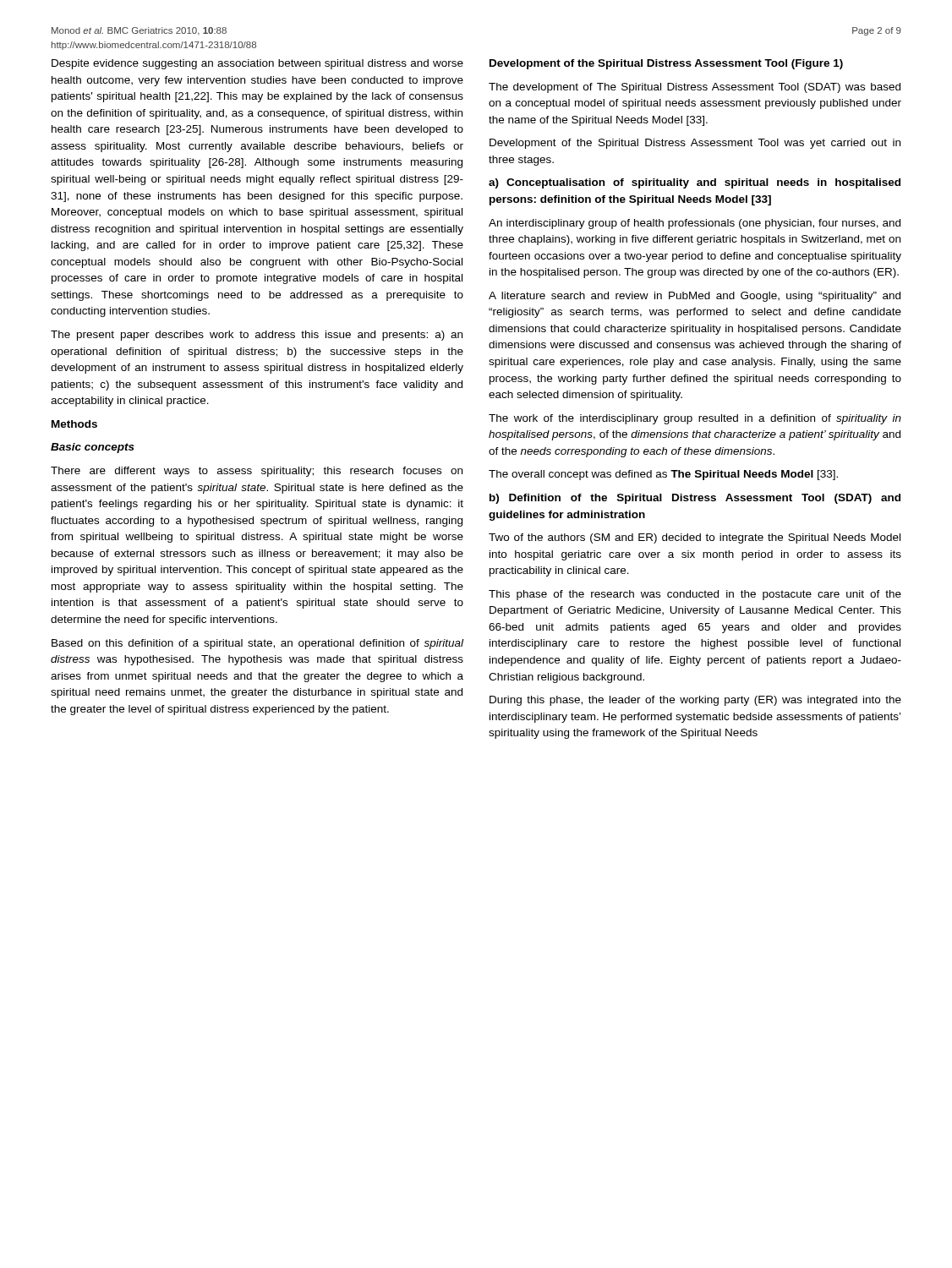Navigate to the element starting "A literature search and review in PubMed and"
Screen dimensions: 1268x952
pyautogui.click(x=695, y=345)
